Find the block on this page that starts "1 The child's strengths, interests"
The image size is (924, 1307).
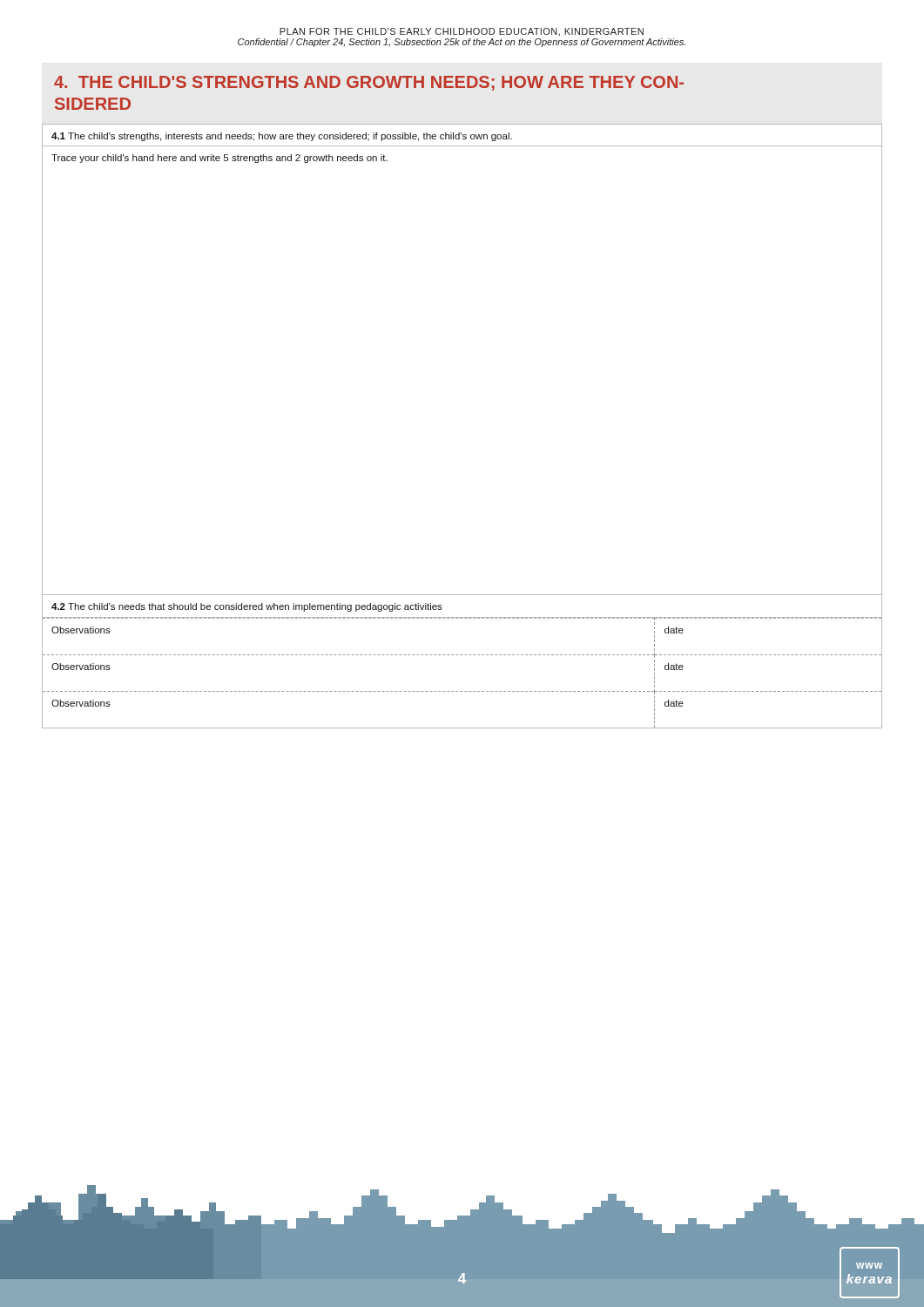(282, 136)
